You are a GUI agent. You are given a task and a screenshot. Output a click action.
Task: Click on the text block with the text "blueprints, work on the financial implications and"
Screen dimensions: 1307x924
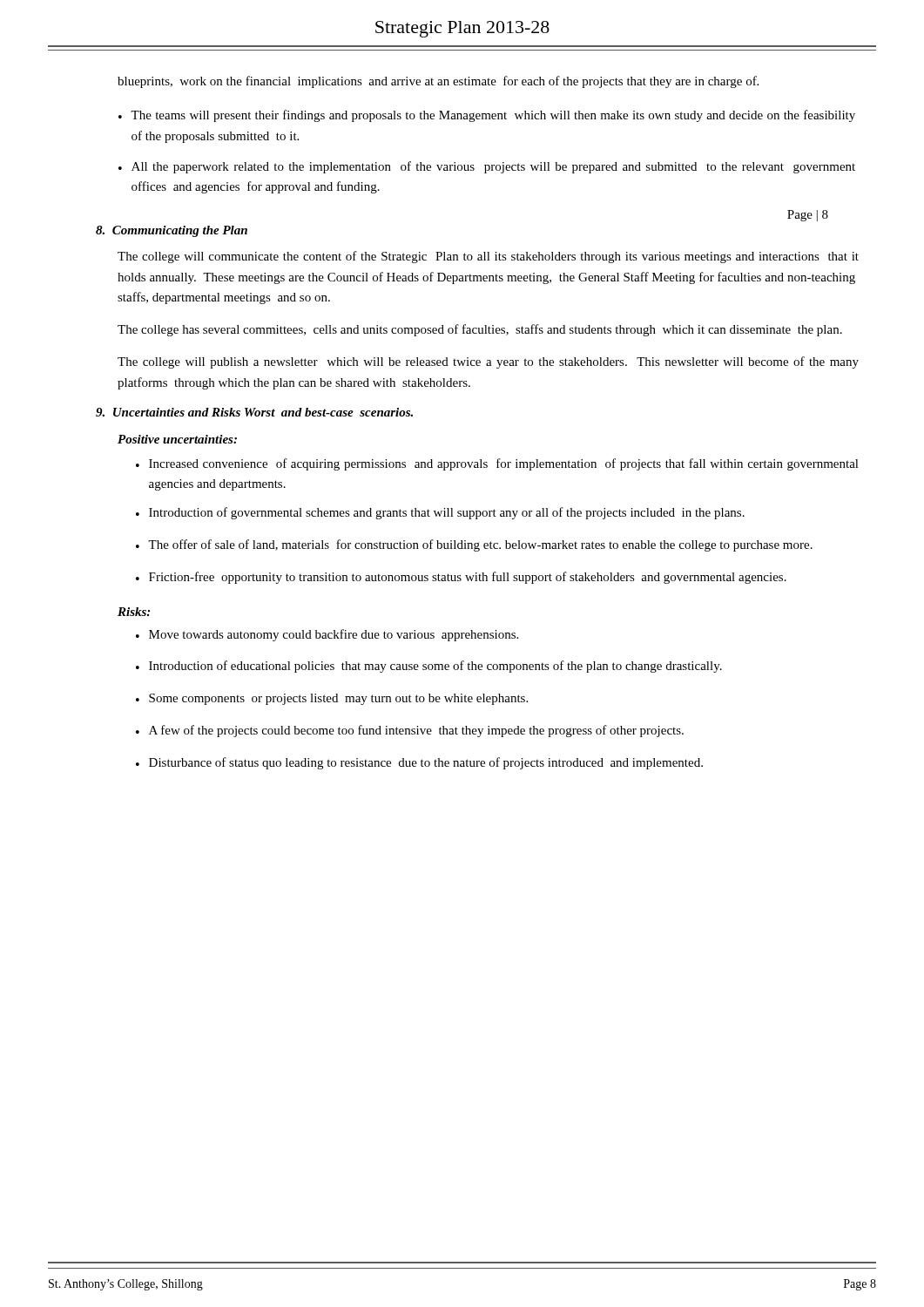coord(439,81)
